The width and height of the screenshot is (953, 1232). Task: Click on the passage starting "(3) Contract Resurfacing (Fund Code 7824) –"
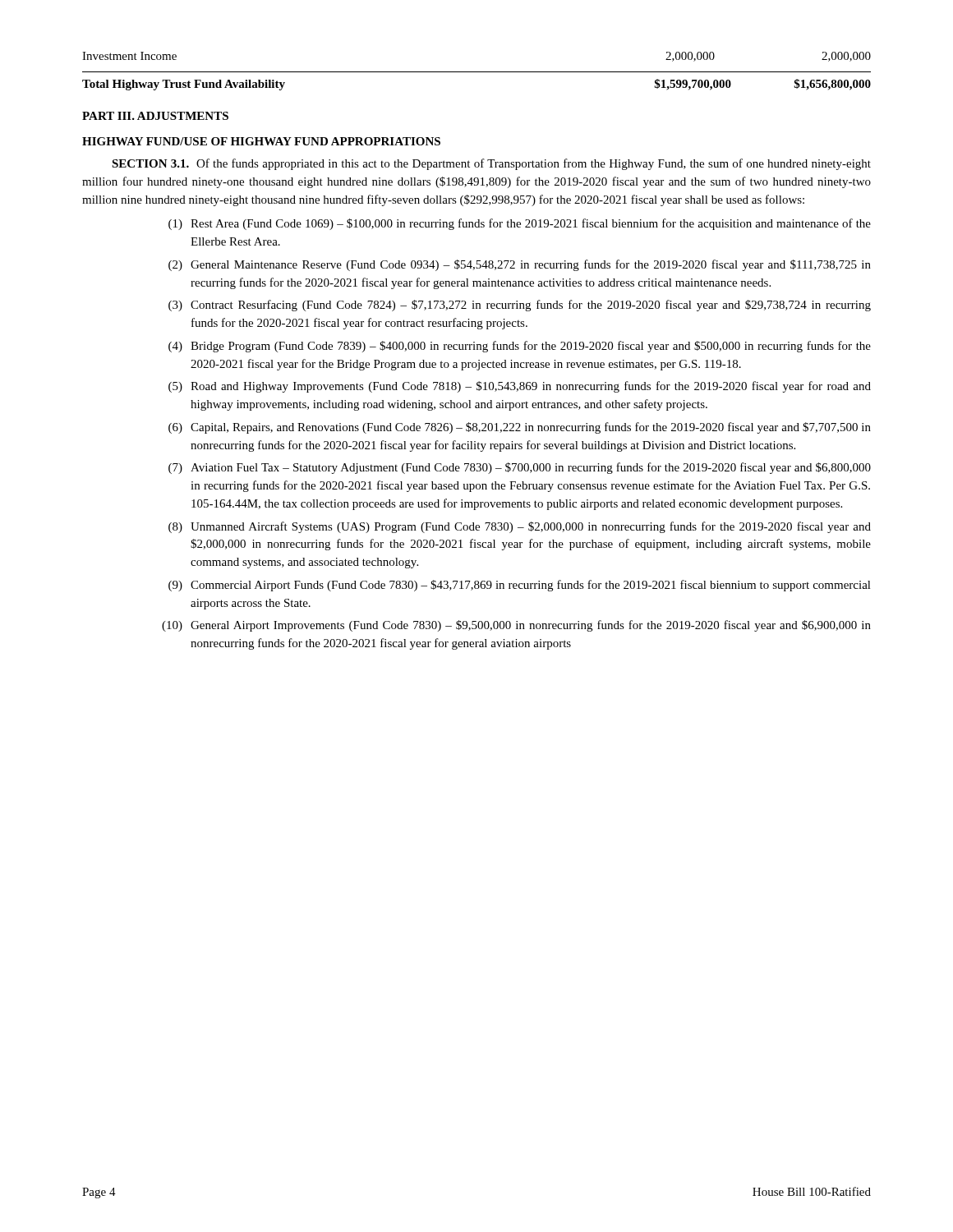pos(509,315)
